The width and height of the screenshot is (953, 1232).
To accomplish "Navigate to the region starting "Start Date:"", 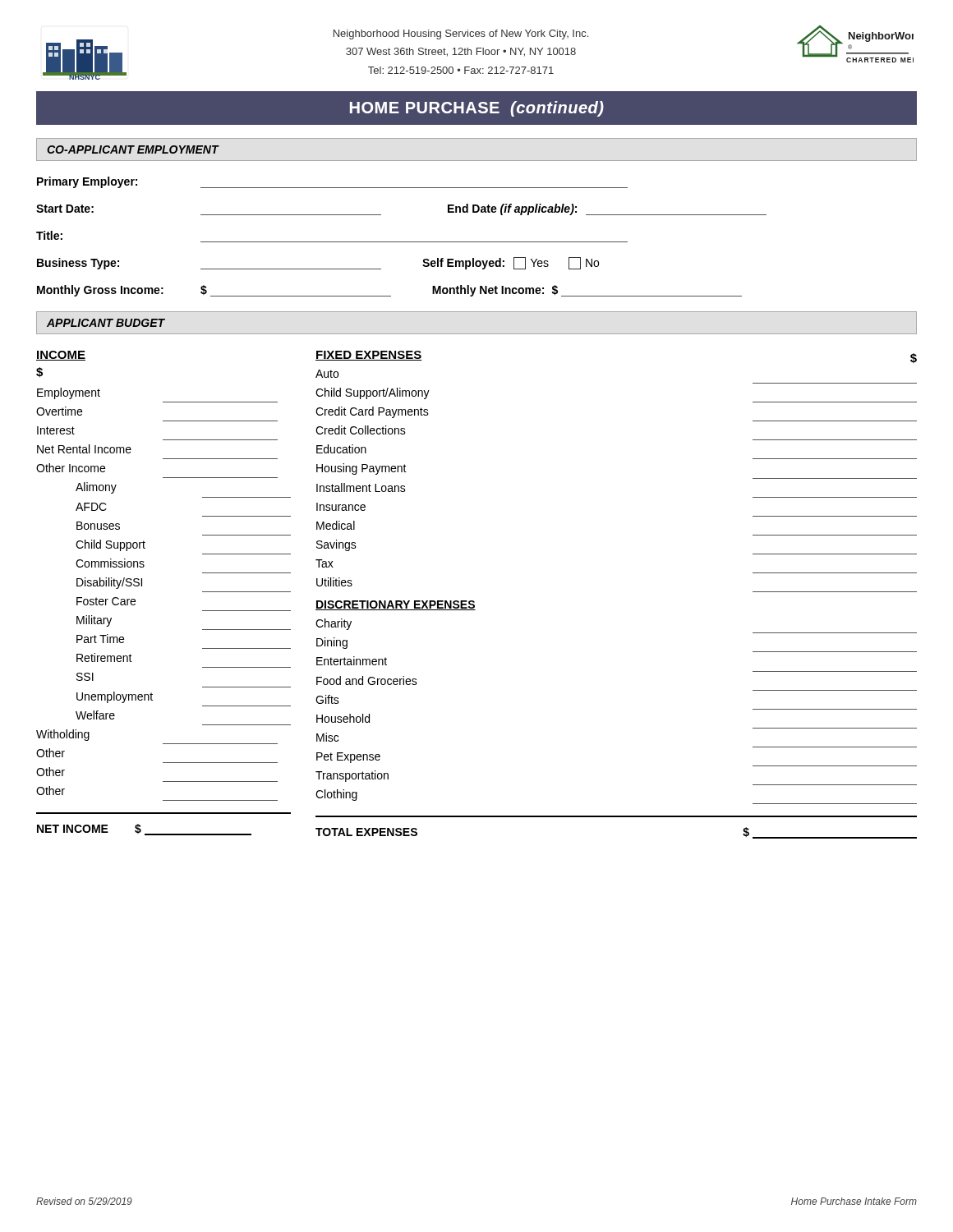I will (65, 209).
